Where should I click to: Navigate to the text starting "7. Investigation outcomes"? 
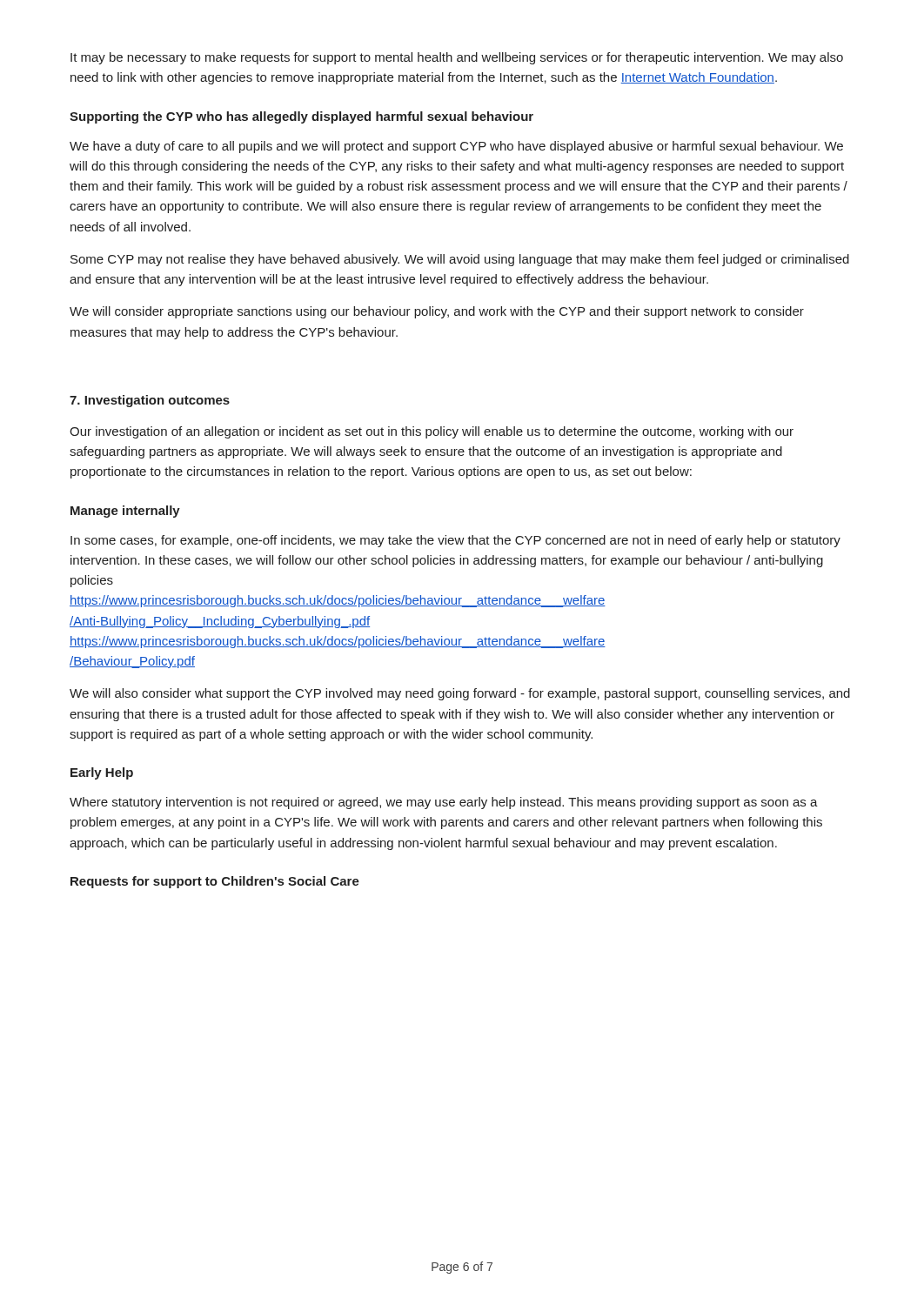pos(150,400)
